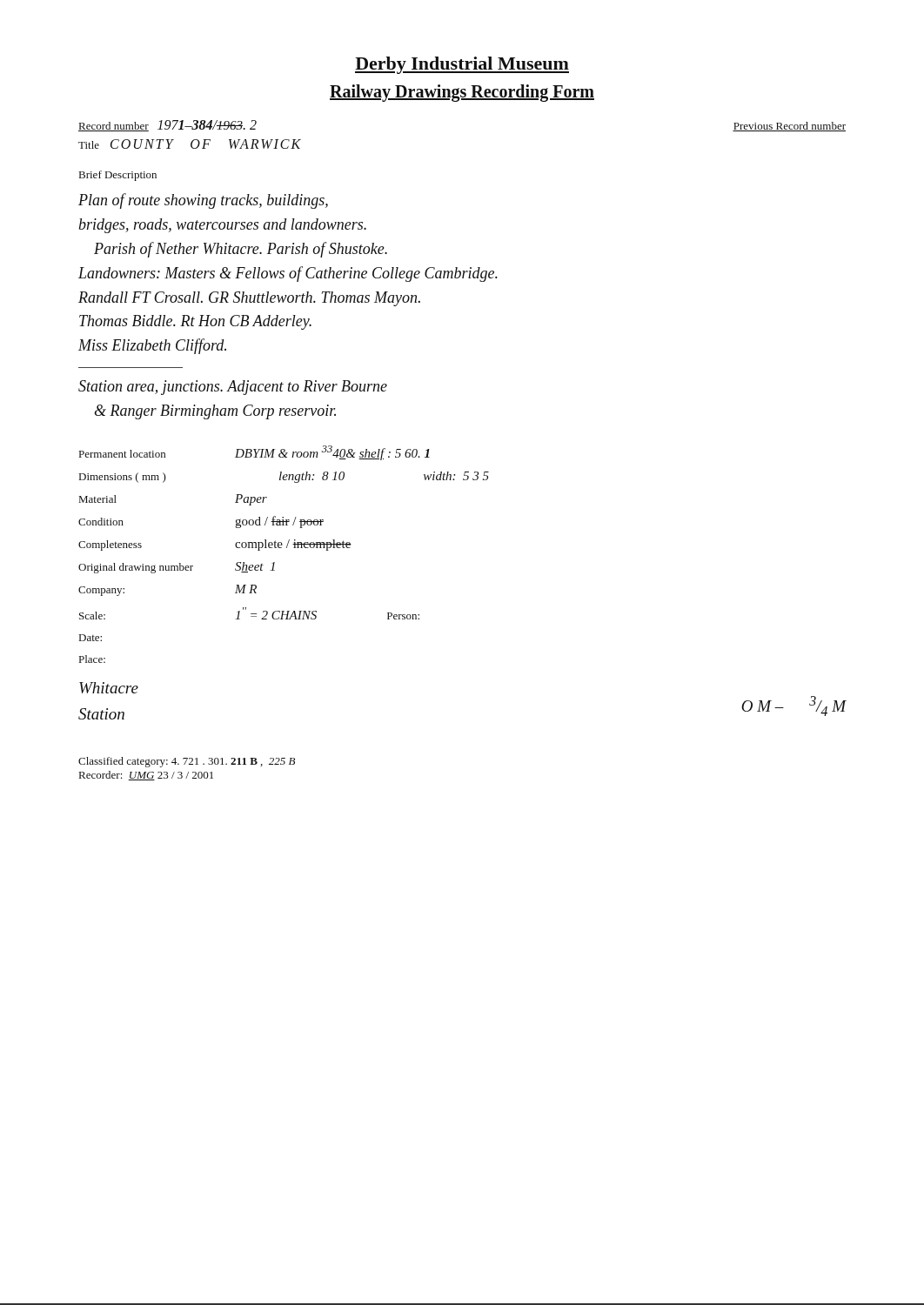Click on the text block containing "Brief Description Plan of"

coord(118,176)
